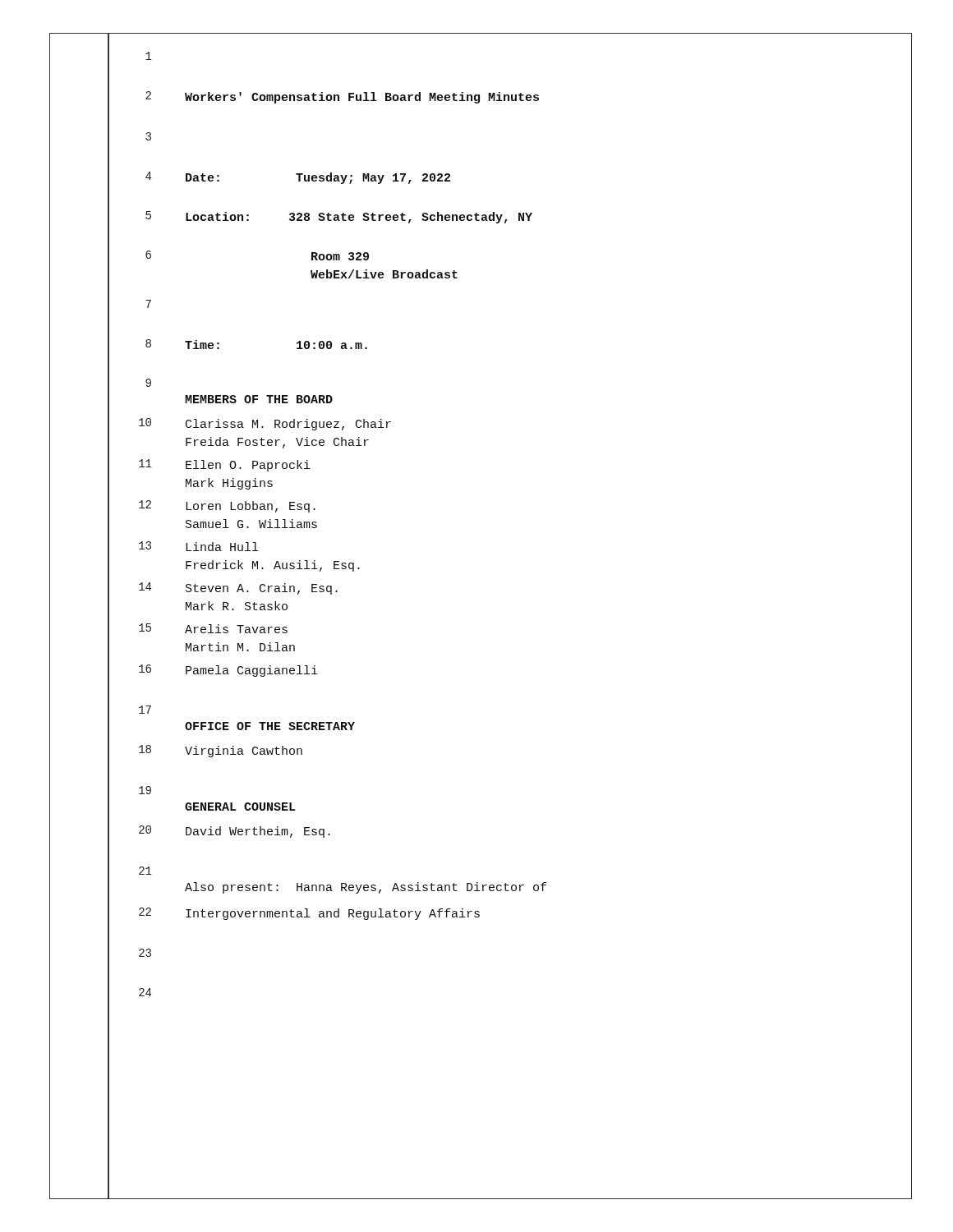Locate the text "MEMBERS OF THE BOARD"
953x1232 pixels.
259,399
